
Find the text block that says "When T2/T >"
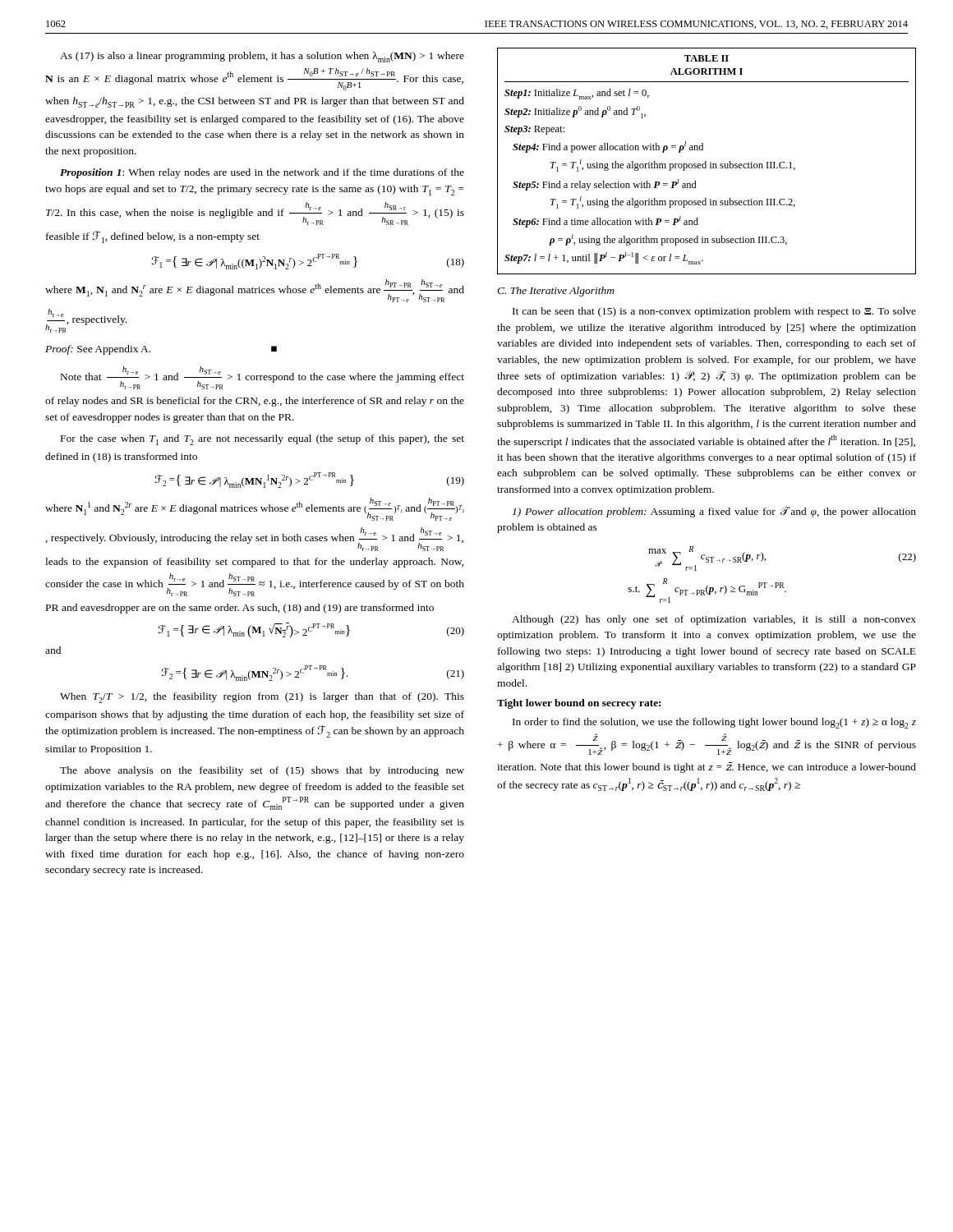click(x=255, y=723)
